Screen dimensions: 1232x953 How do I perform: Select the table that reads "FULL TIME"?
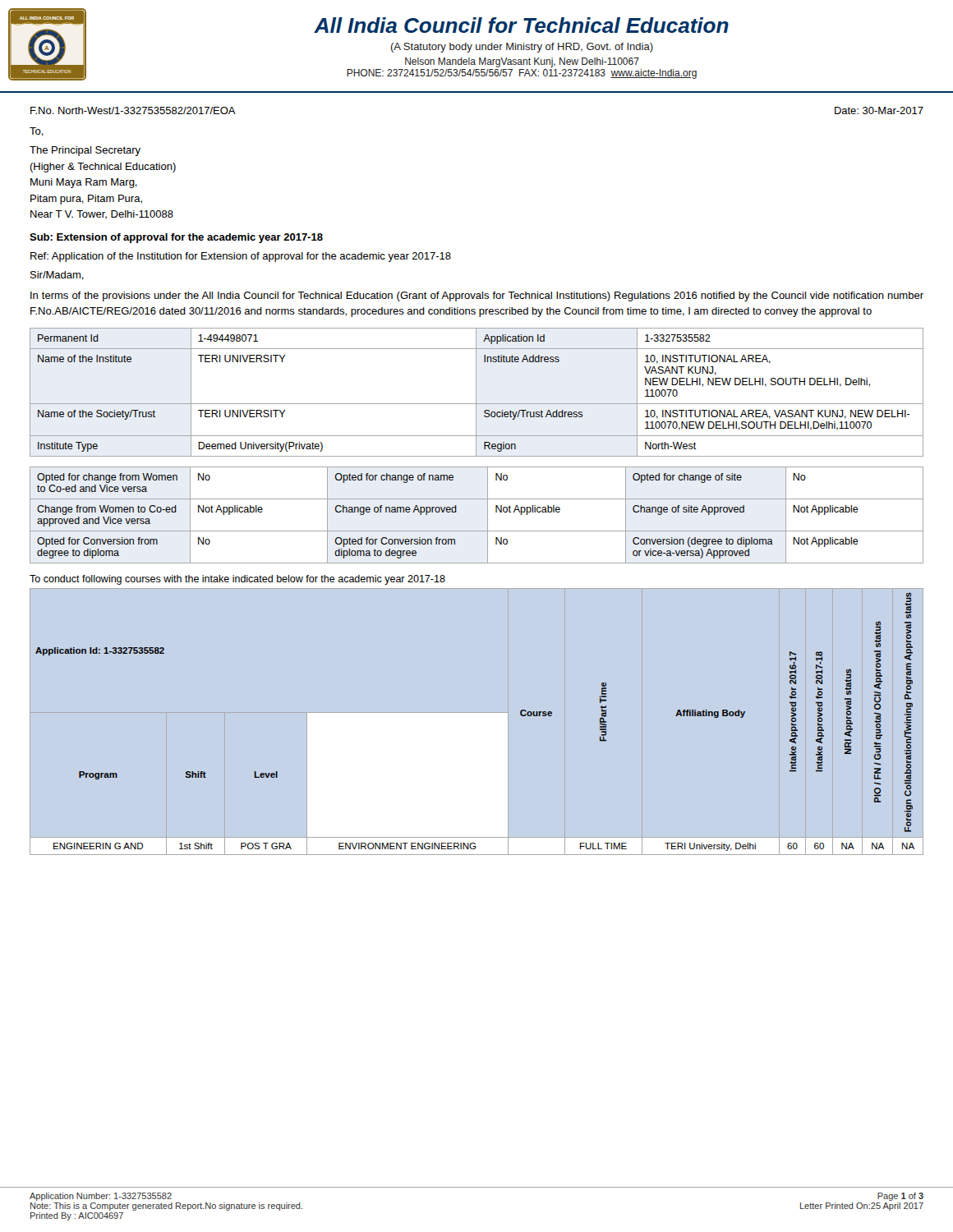click(x=476, y=721)
